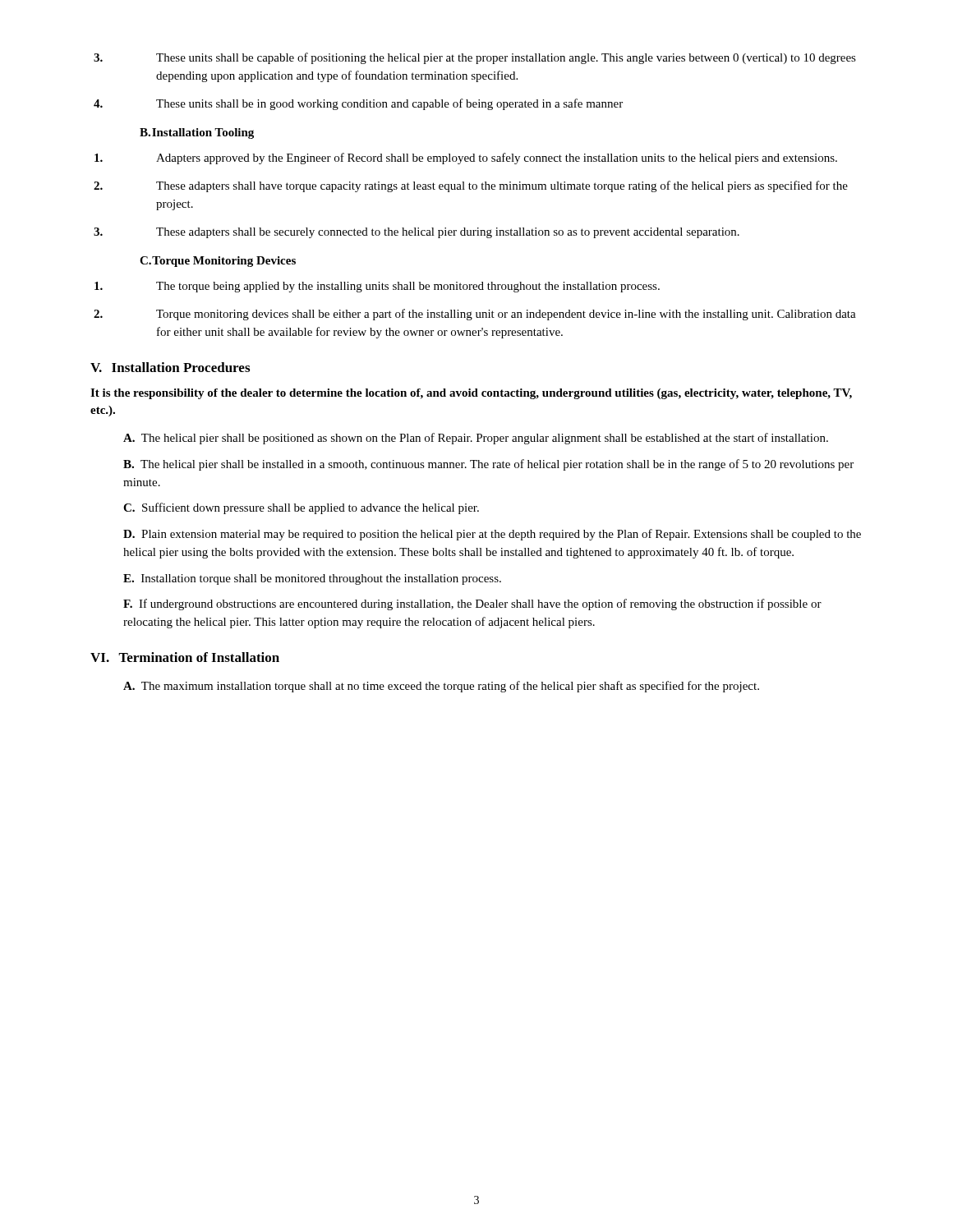Locate the text starting "VI. Termination of Installation"
This screenshot has height=1232, width=953.
(185, 657)
